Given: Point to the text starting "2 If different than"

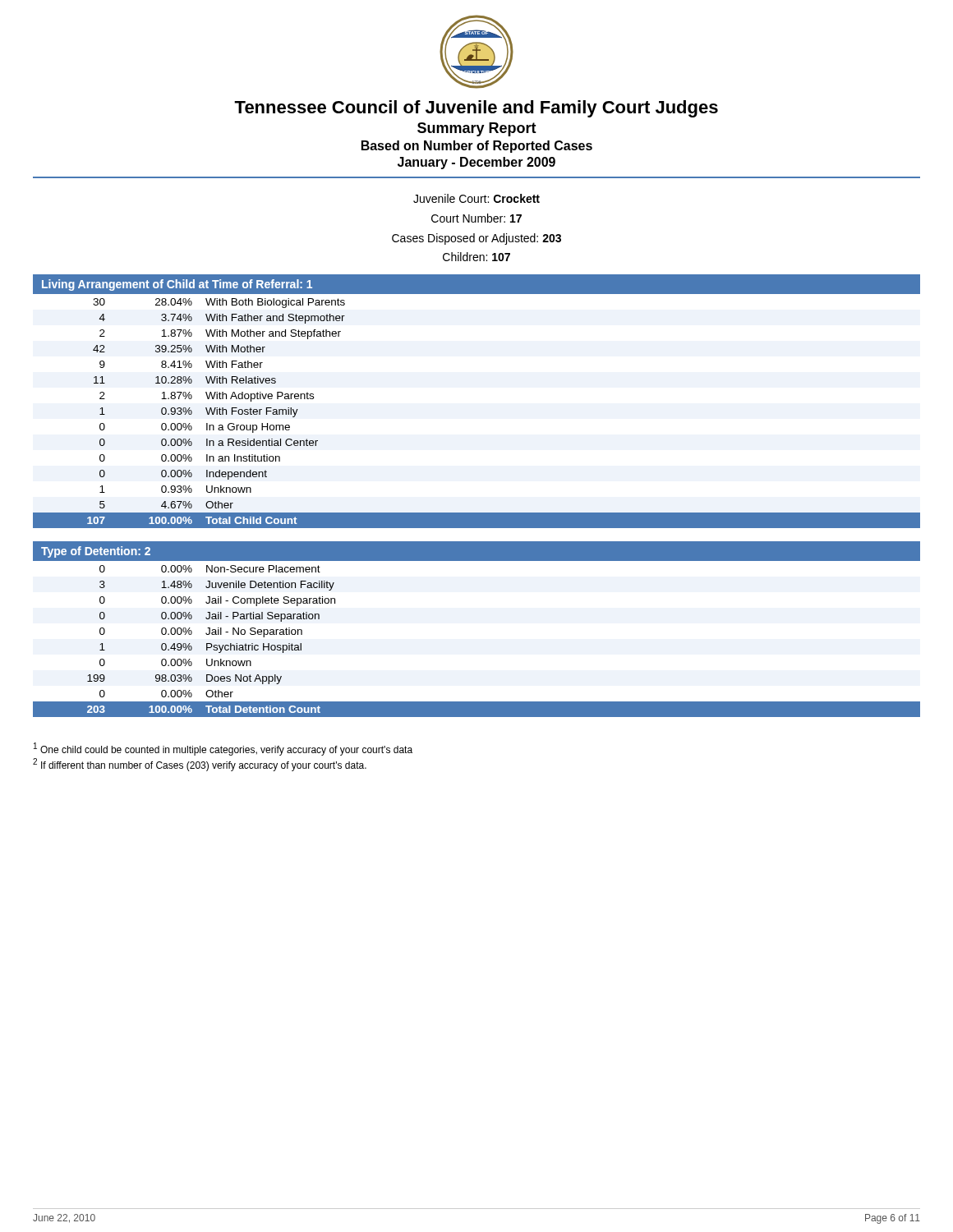Looking at the screenshot, I should point(200,765).
